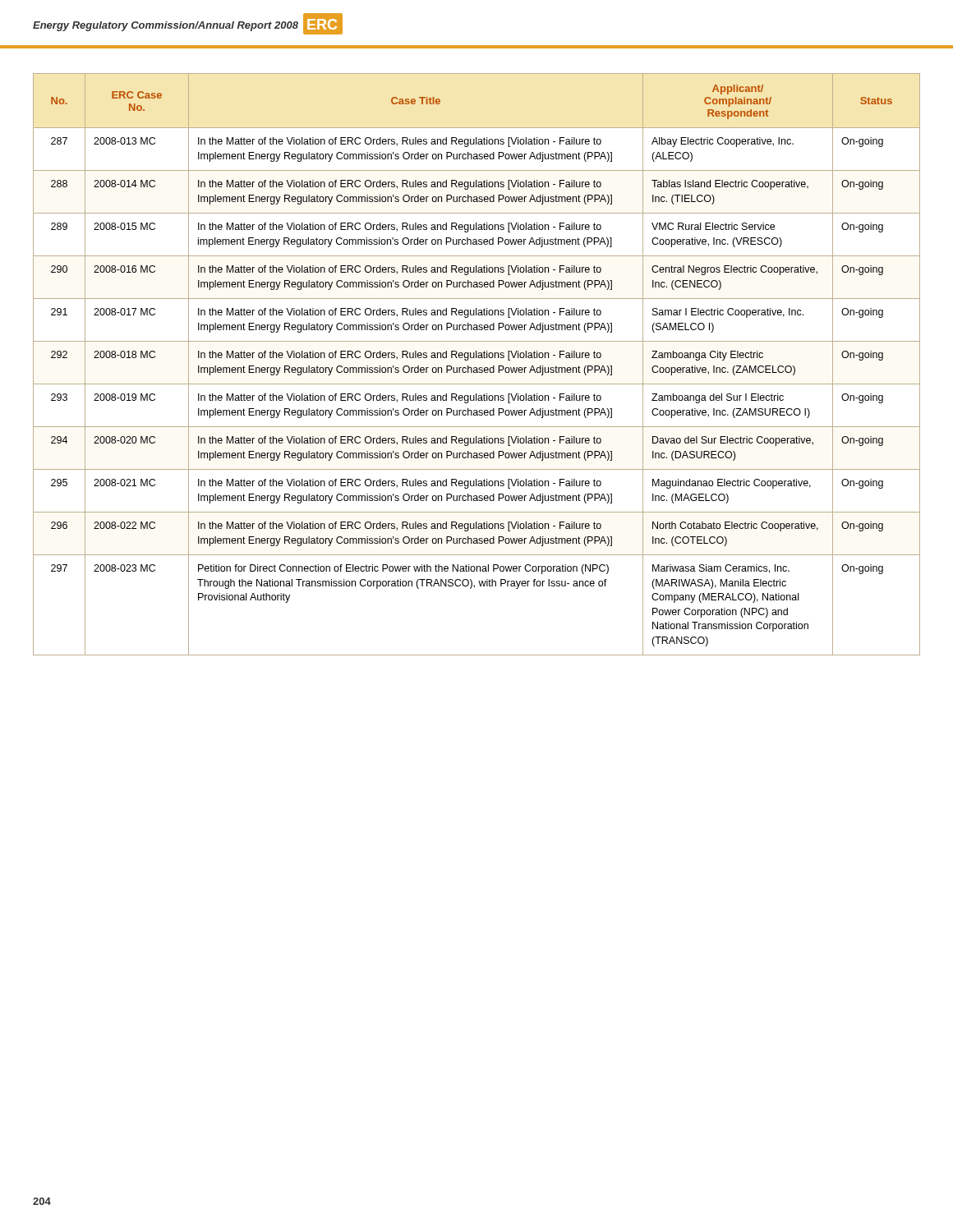Select the table that reads "In the Matter of"
Image resolution: width=953 pixels, height=1232 pixels.
[476, 364]
